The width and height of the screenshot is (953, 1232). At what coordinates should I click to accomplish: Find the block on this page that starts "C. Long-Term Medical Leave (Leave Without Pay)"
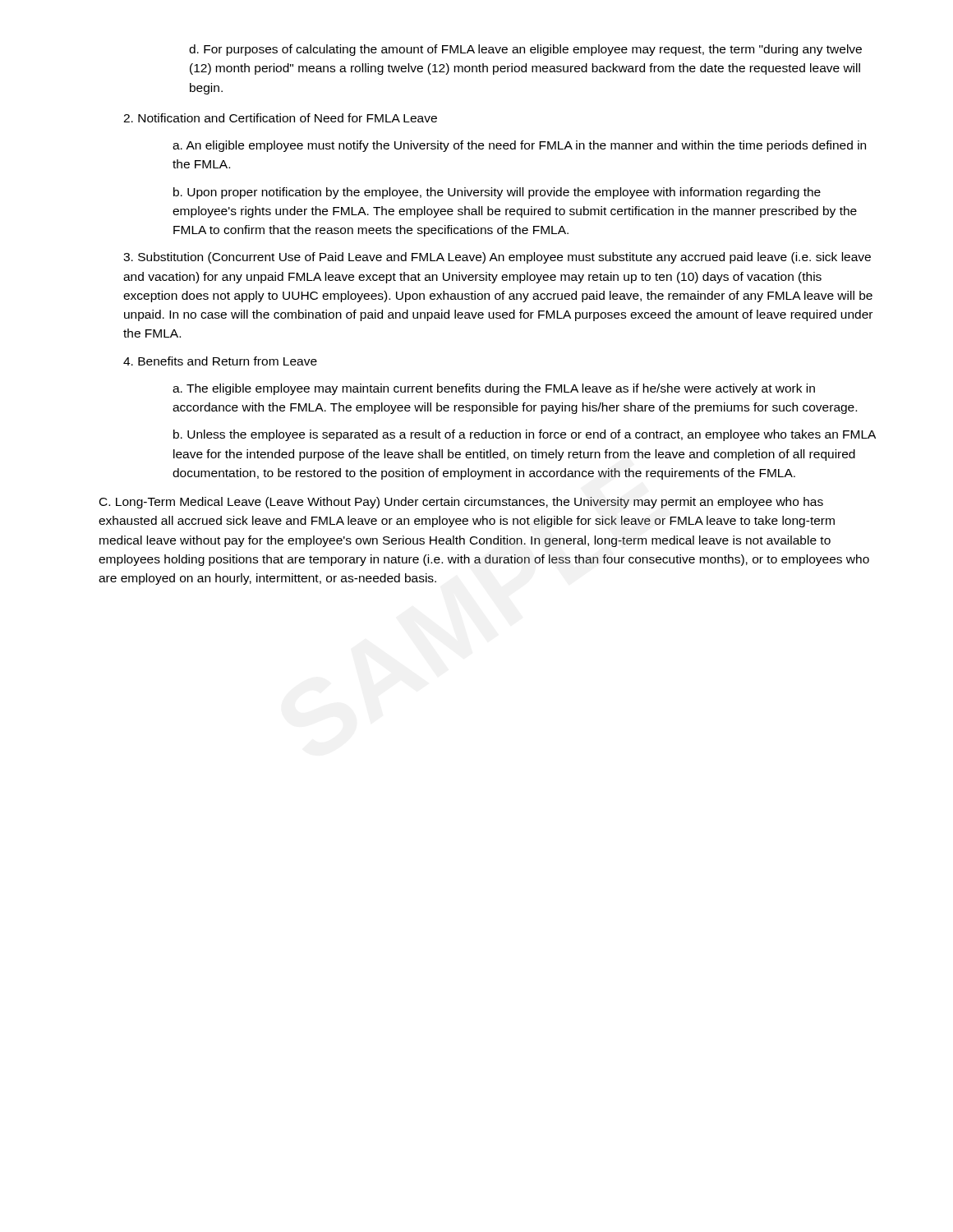coord(484,540)
